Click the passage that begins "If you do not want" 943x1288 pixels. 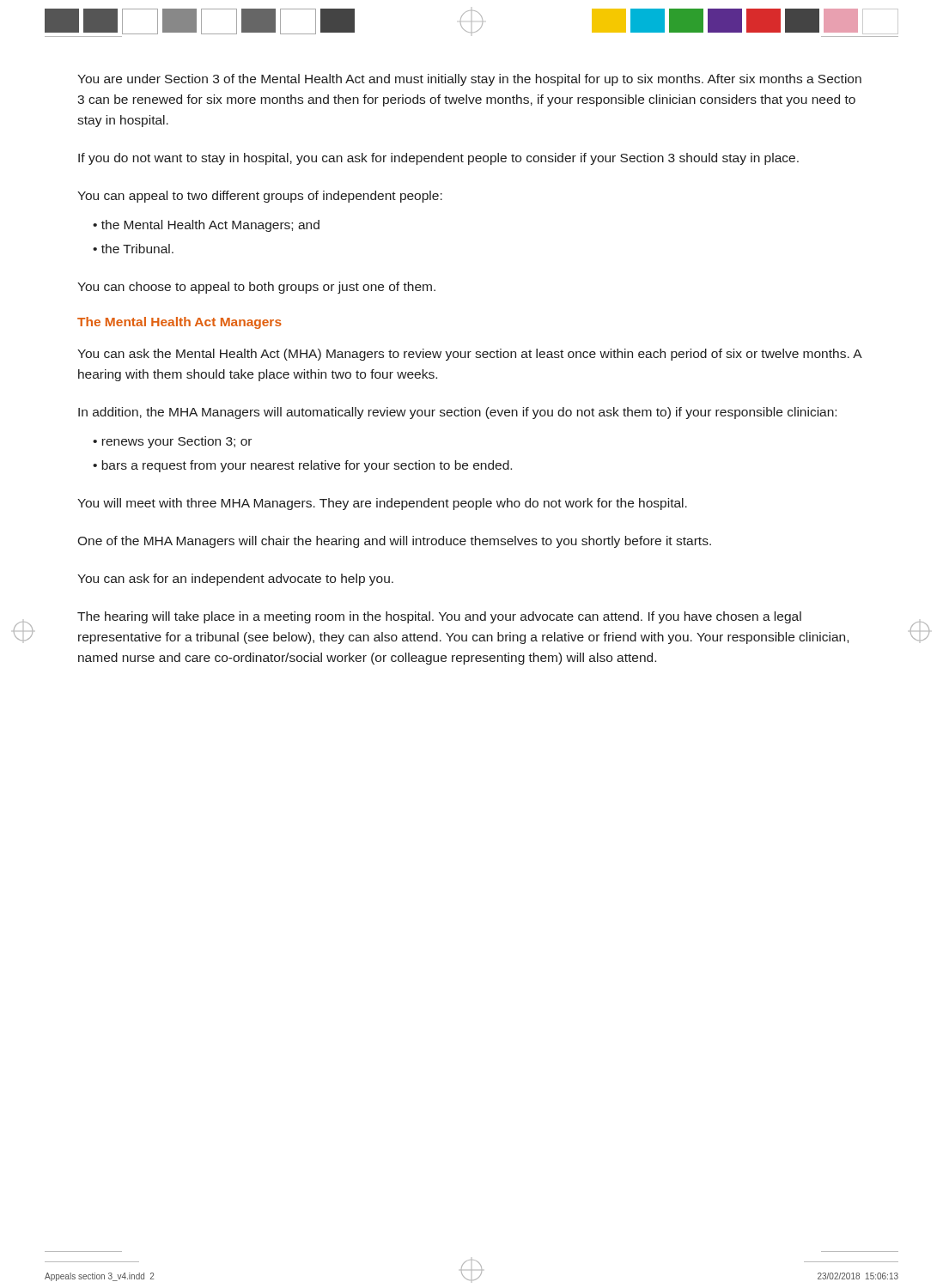pos(438,158)
